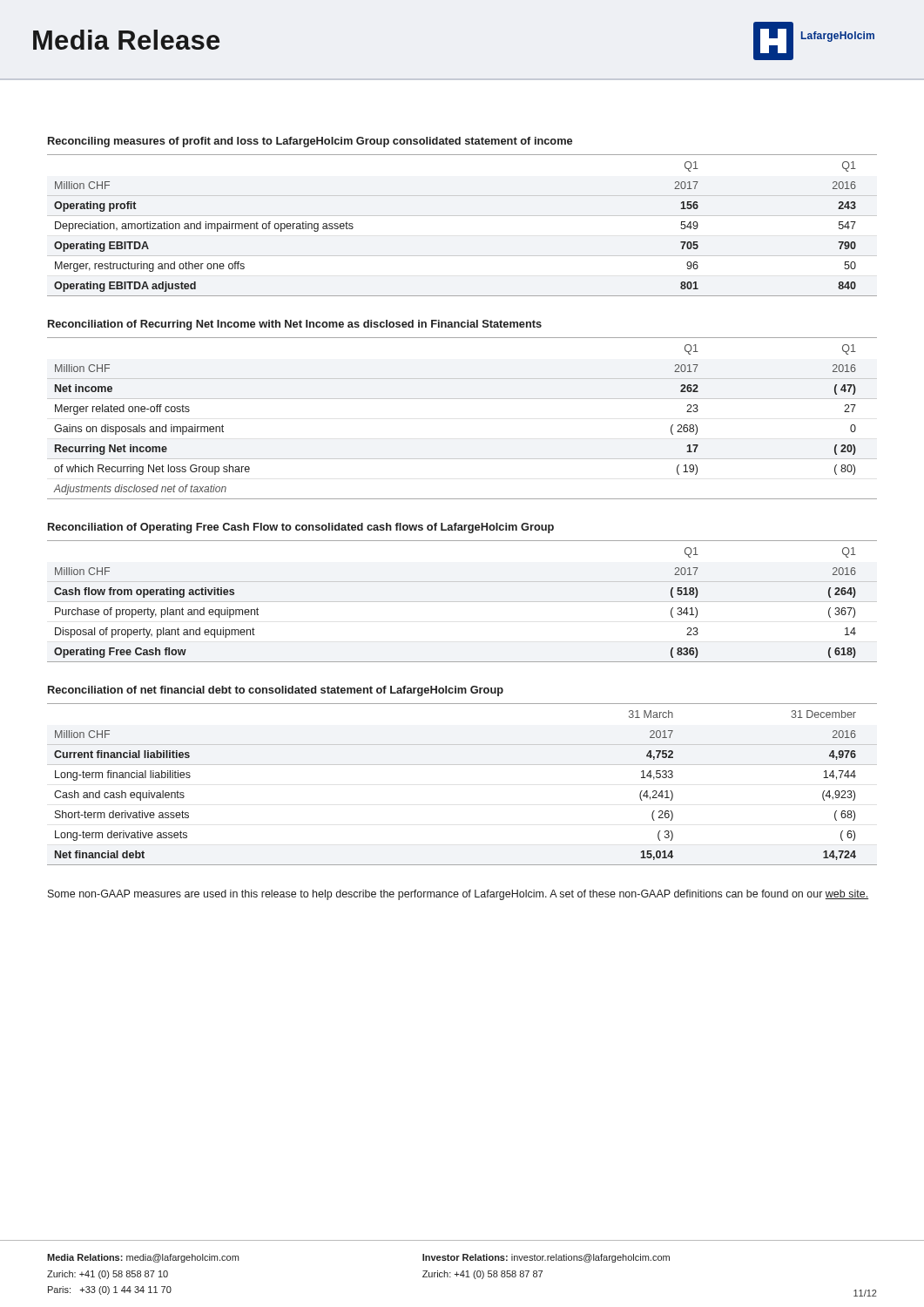This screenshot has width=924, height=1307.
Task: Select the section header with the text "Reconciliation of Operating Free Cash Flow"
Action: click(x=301, y=527)
